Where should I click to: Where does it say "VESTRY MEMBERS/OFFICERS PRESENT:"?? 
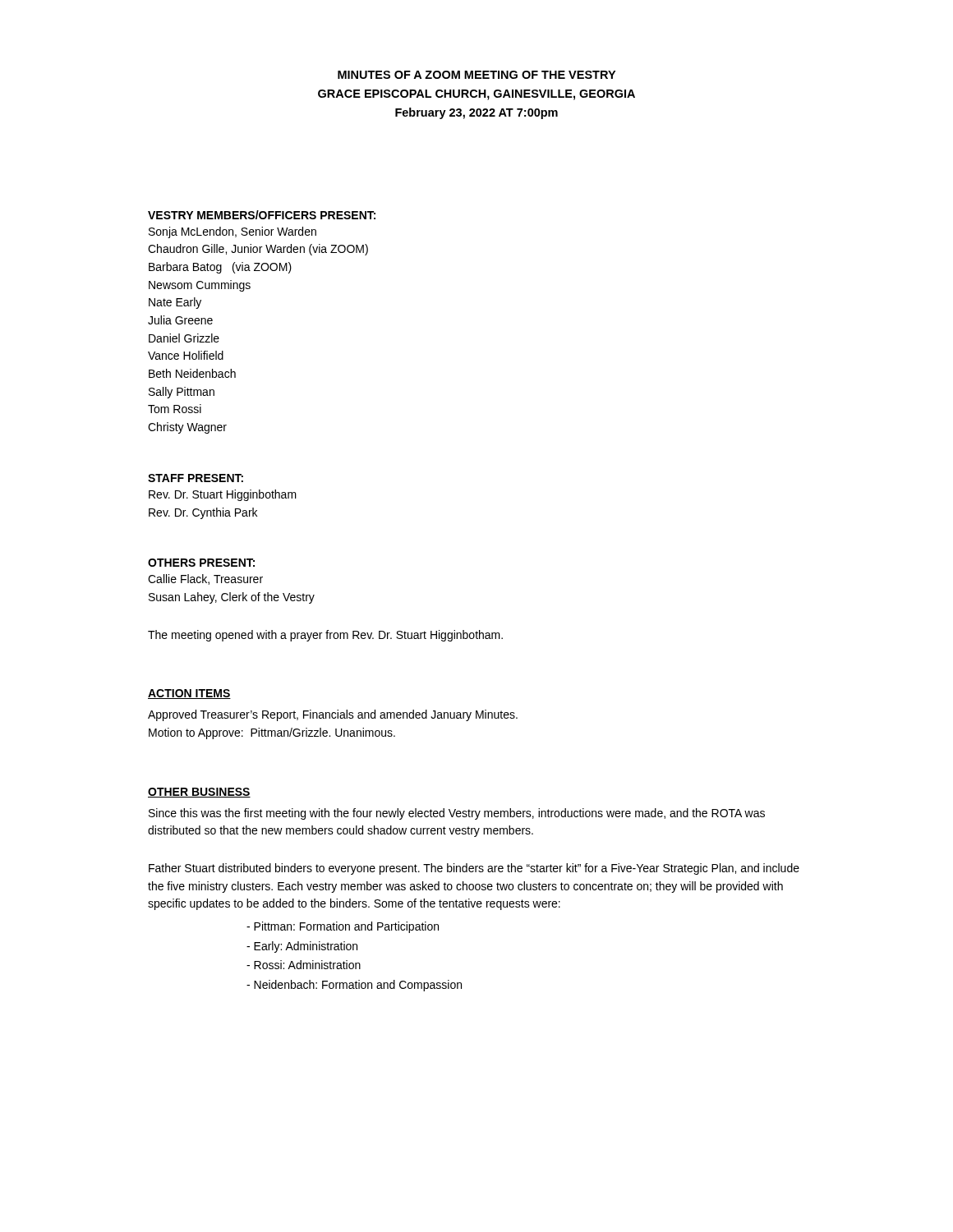pyautogui.click(x=262, y=215)
